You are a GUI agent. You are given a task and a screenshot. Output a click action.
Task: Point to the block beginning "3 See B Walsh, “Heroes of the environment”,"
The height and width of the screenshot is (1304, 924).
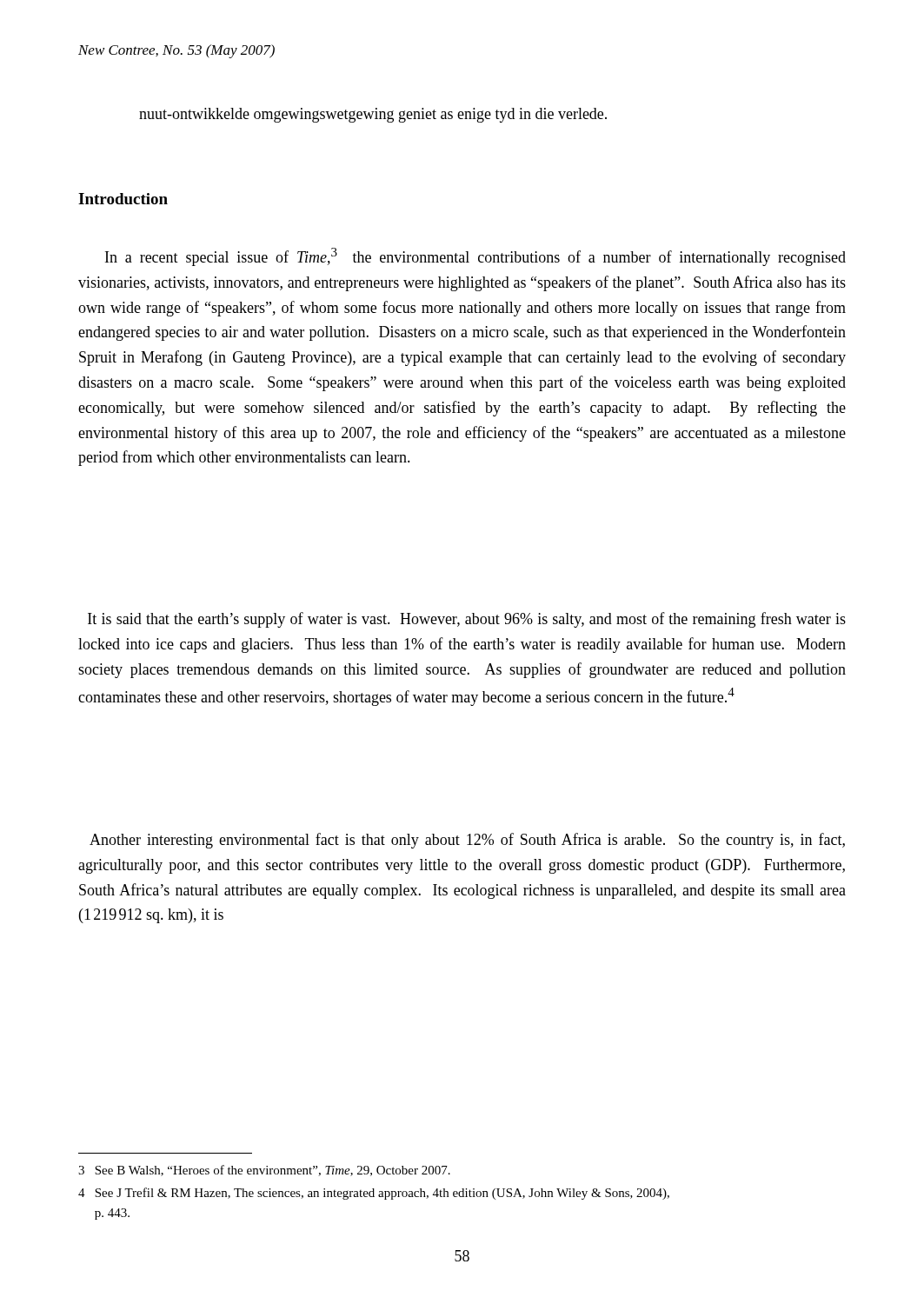(264, 1170)
